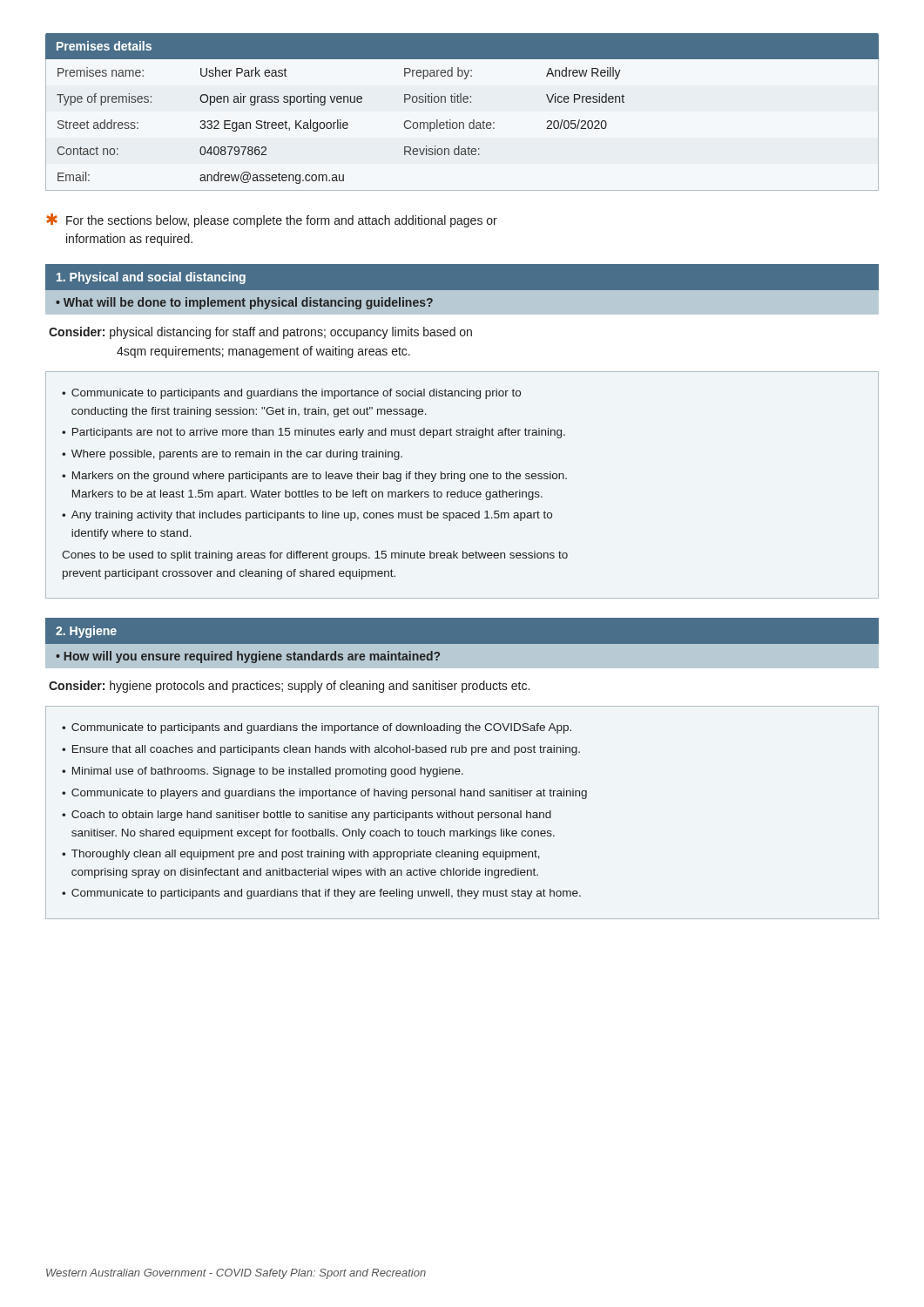Image resolution: width=924 pixels, height=1307 pixels.
Task: Find the text block that says "✱ For the sections below,"
Action: click(271, 230)
